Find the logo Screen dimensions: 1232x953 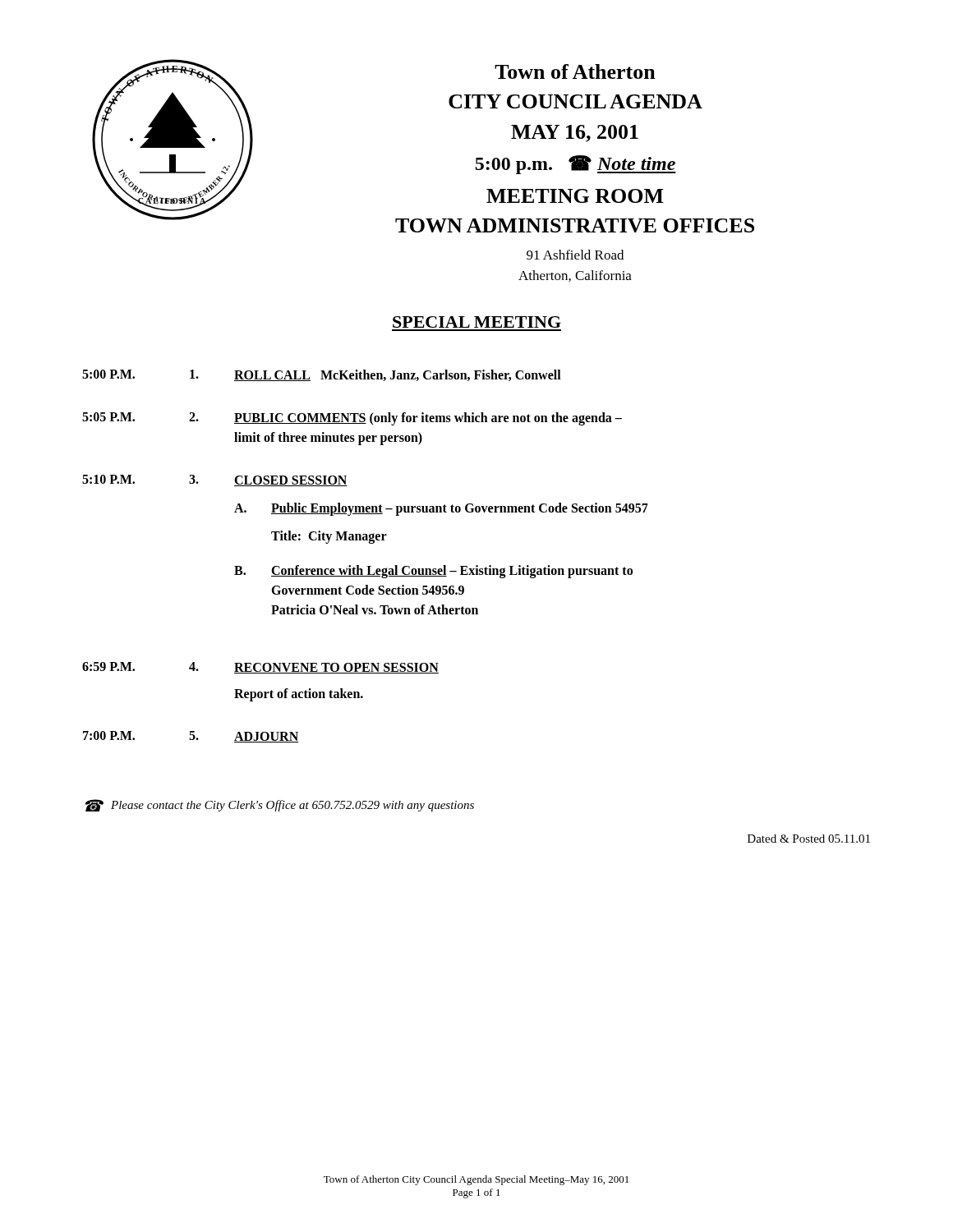173,136
